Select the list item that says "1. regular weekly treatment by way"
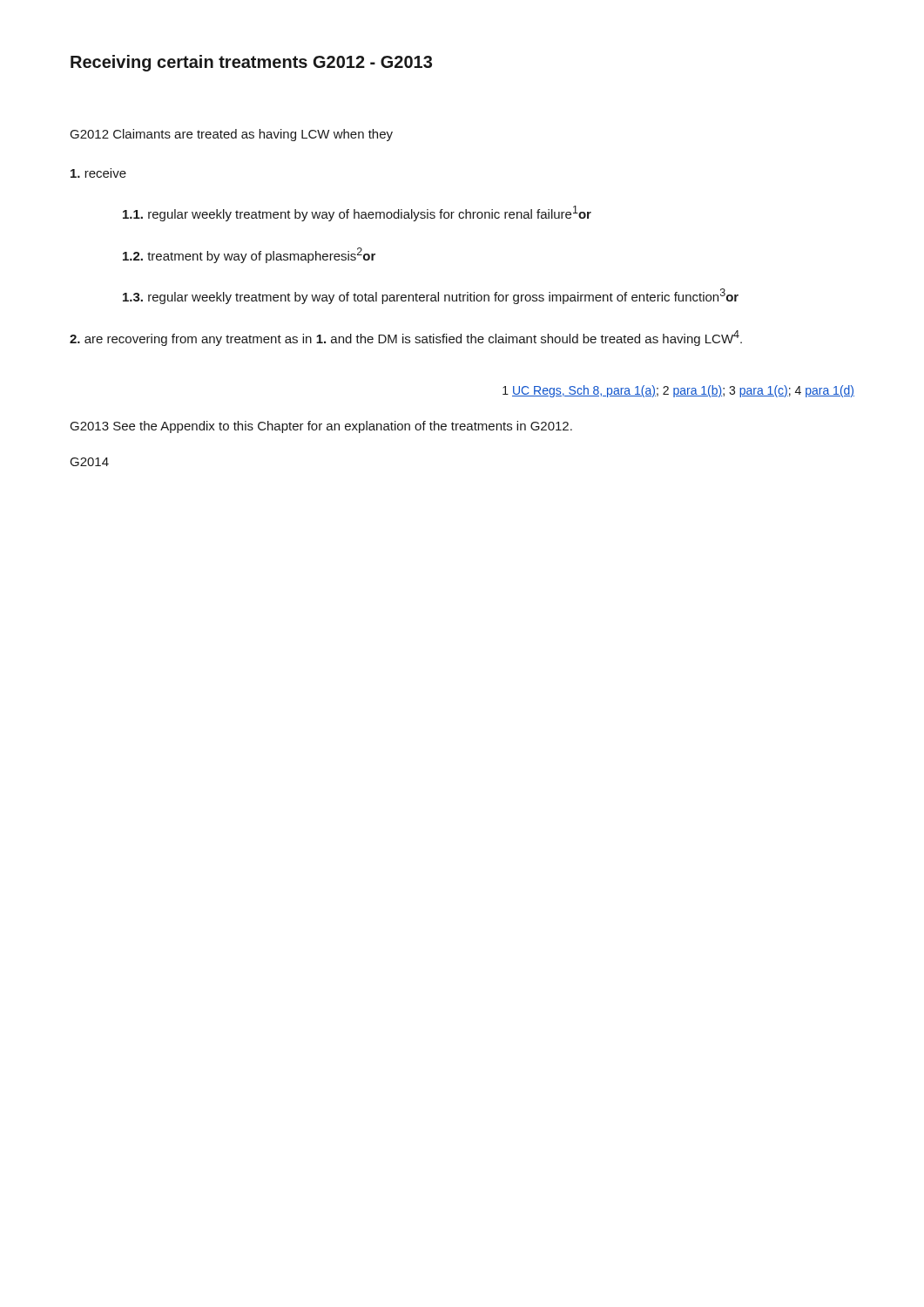 (357, 213)
